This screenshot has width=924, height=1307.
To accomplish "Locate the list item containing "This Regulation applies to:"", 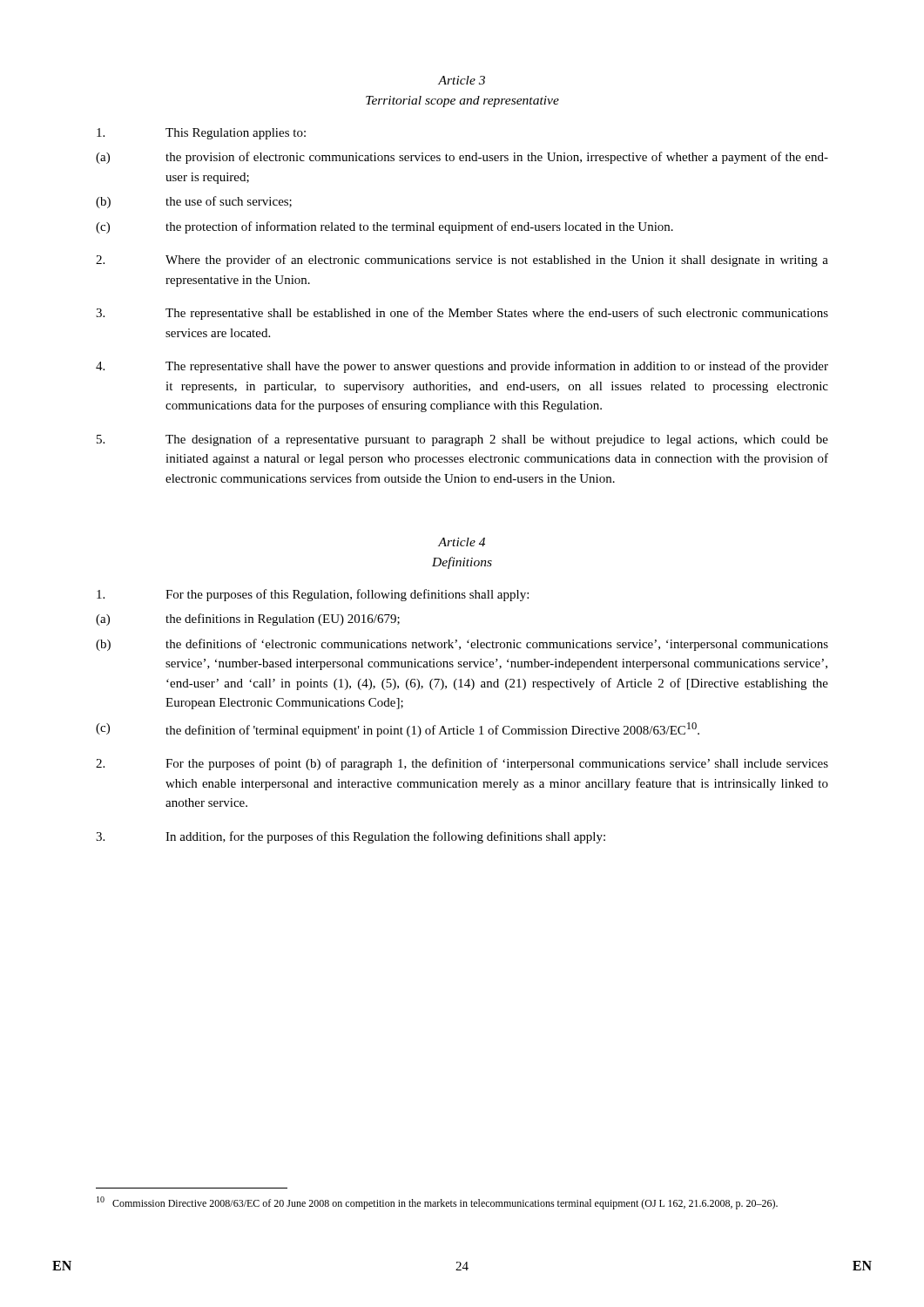I will 201,134.
